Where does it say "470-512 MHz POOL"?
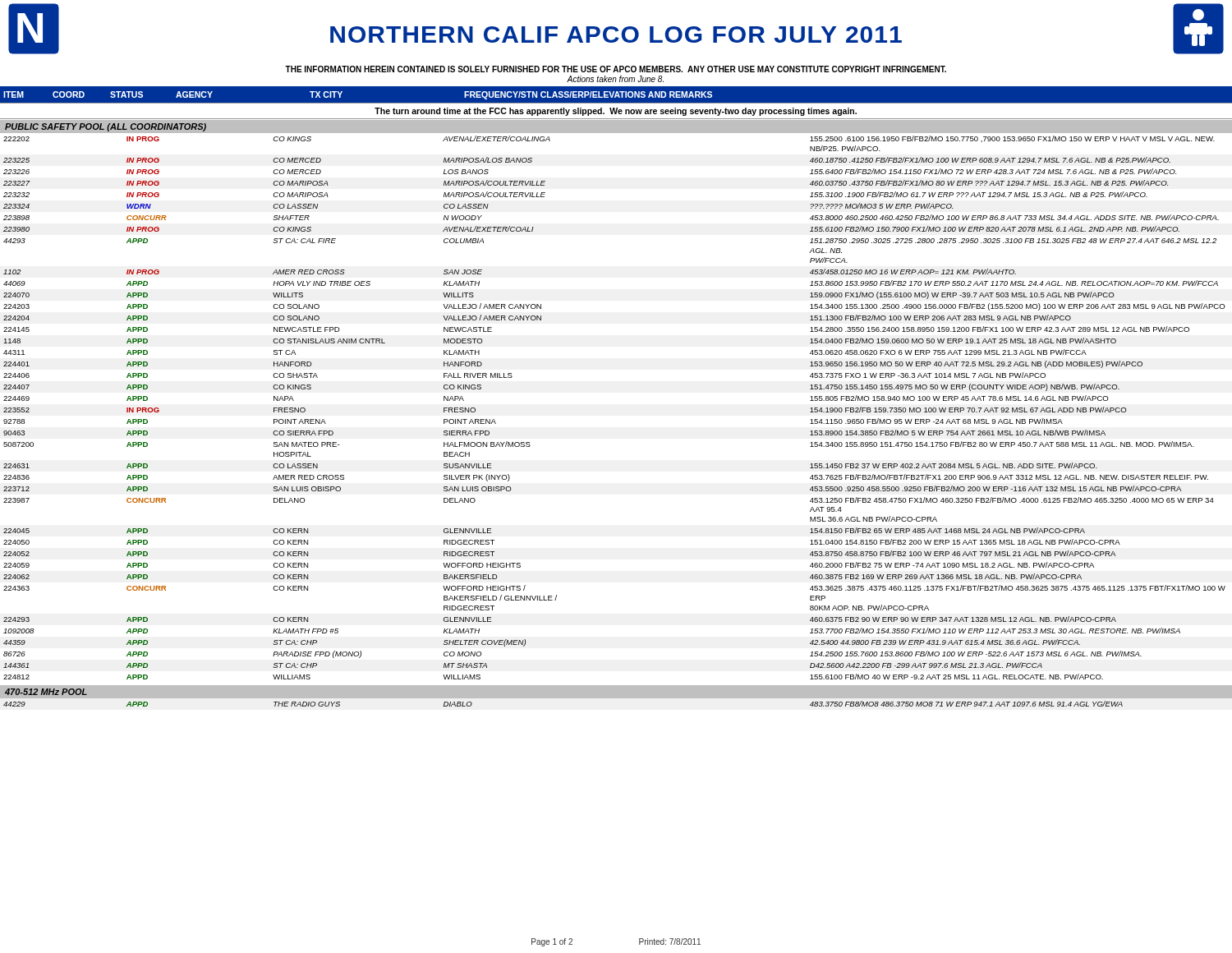The image size is (1232, 953). pyautogui.click(x=46, y=692)
